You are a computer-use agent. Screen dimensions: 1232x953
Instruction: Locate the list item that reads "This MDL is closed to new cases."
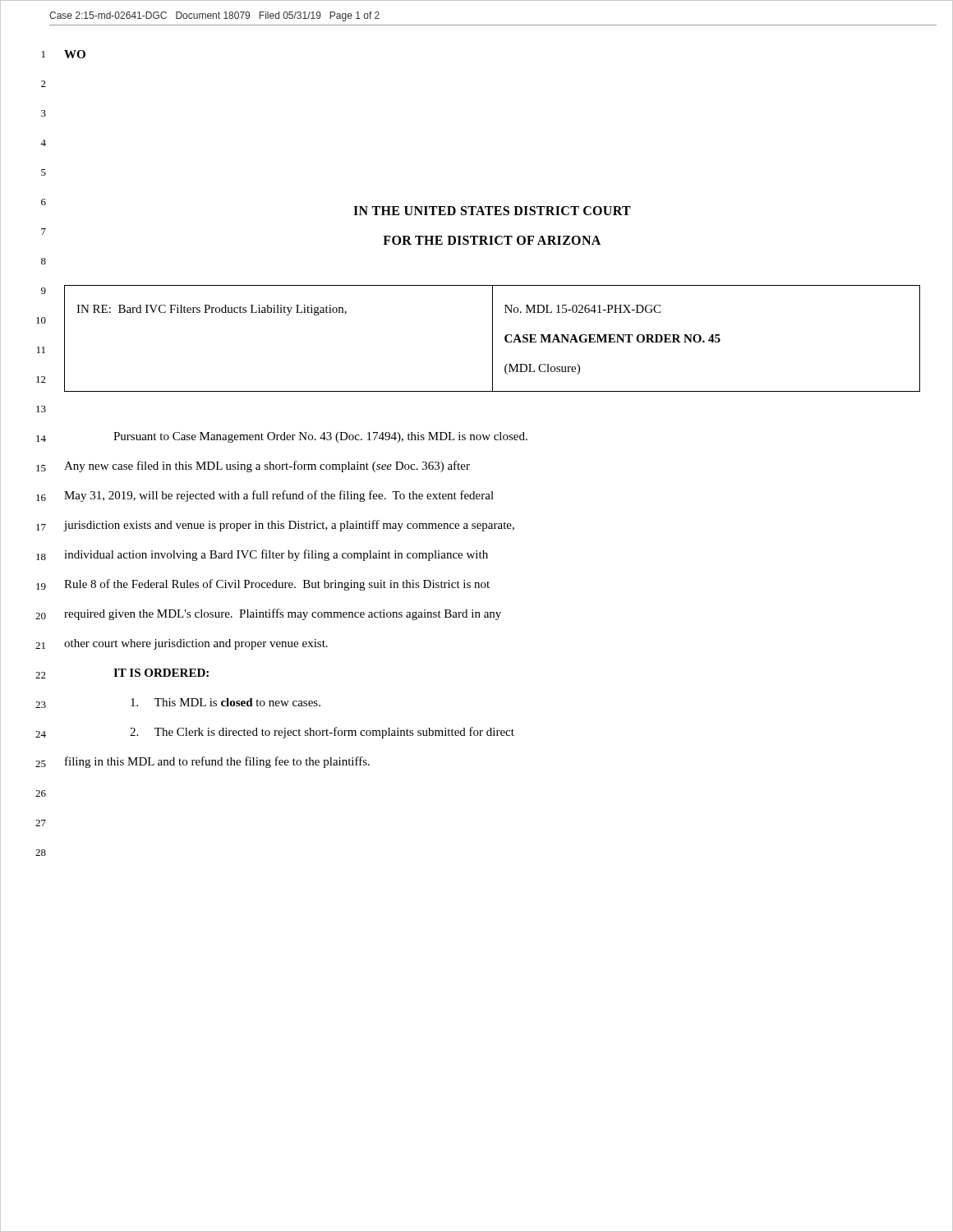(225, 702)
